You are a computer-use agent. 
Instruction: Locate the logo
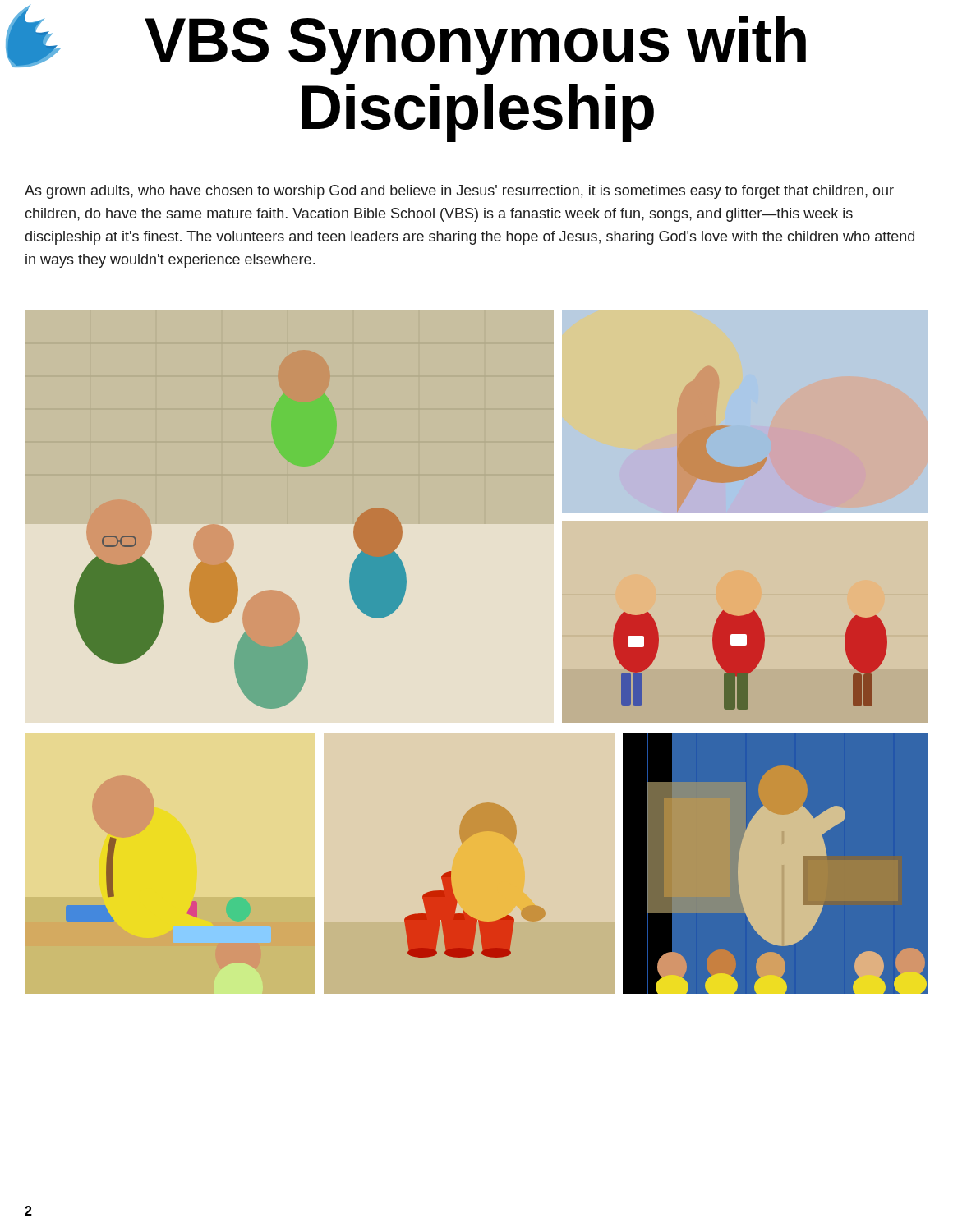[x=37, y=37]
